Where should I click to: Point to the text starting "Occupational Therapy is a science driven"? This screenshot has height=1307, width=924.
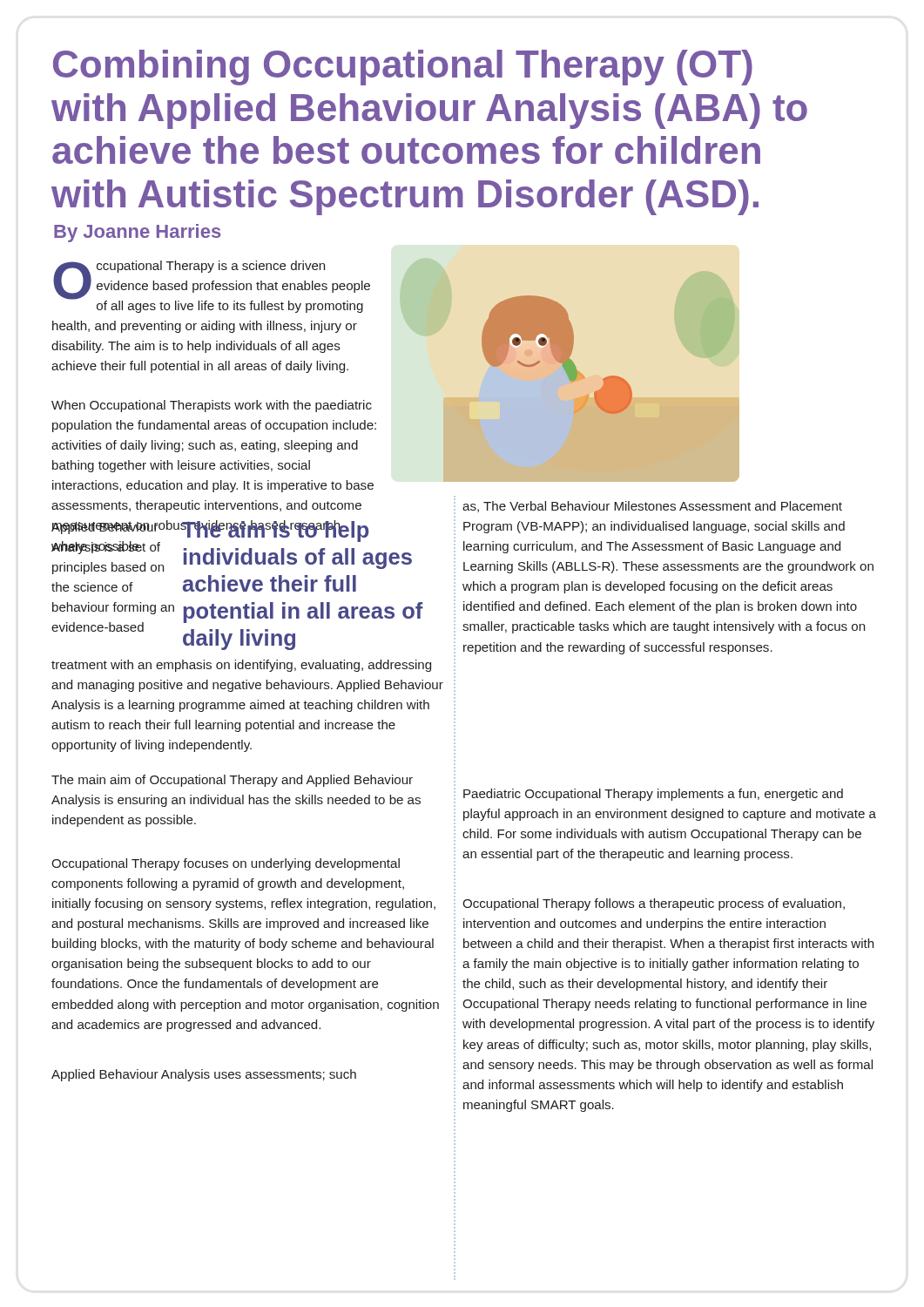coord(211,314)
